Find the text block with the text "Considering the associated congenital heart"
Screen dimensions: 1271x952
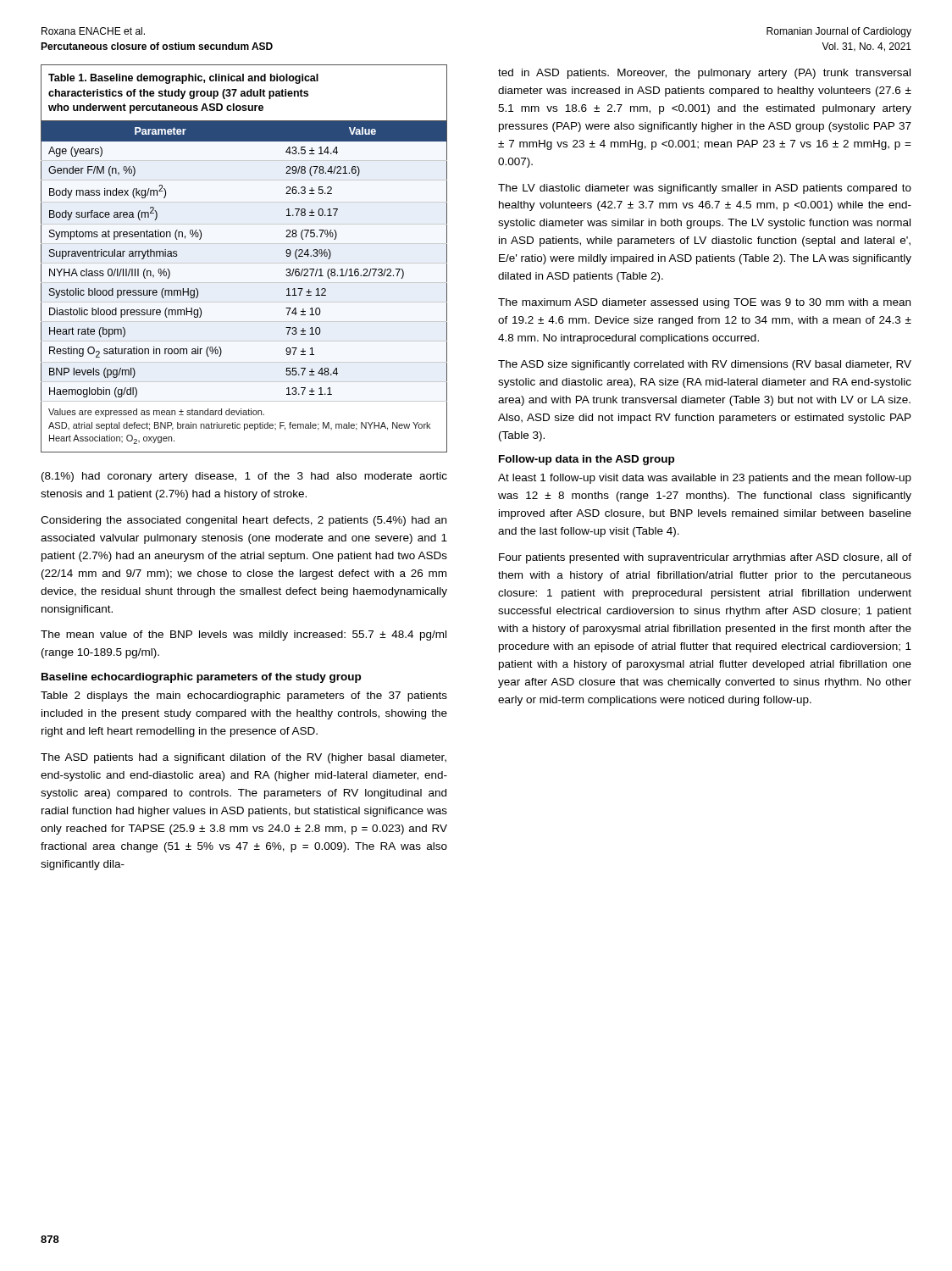244,564
